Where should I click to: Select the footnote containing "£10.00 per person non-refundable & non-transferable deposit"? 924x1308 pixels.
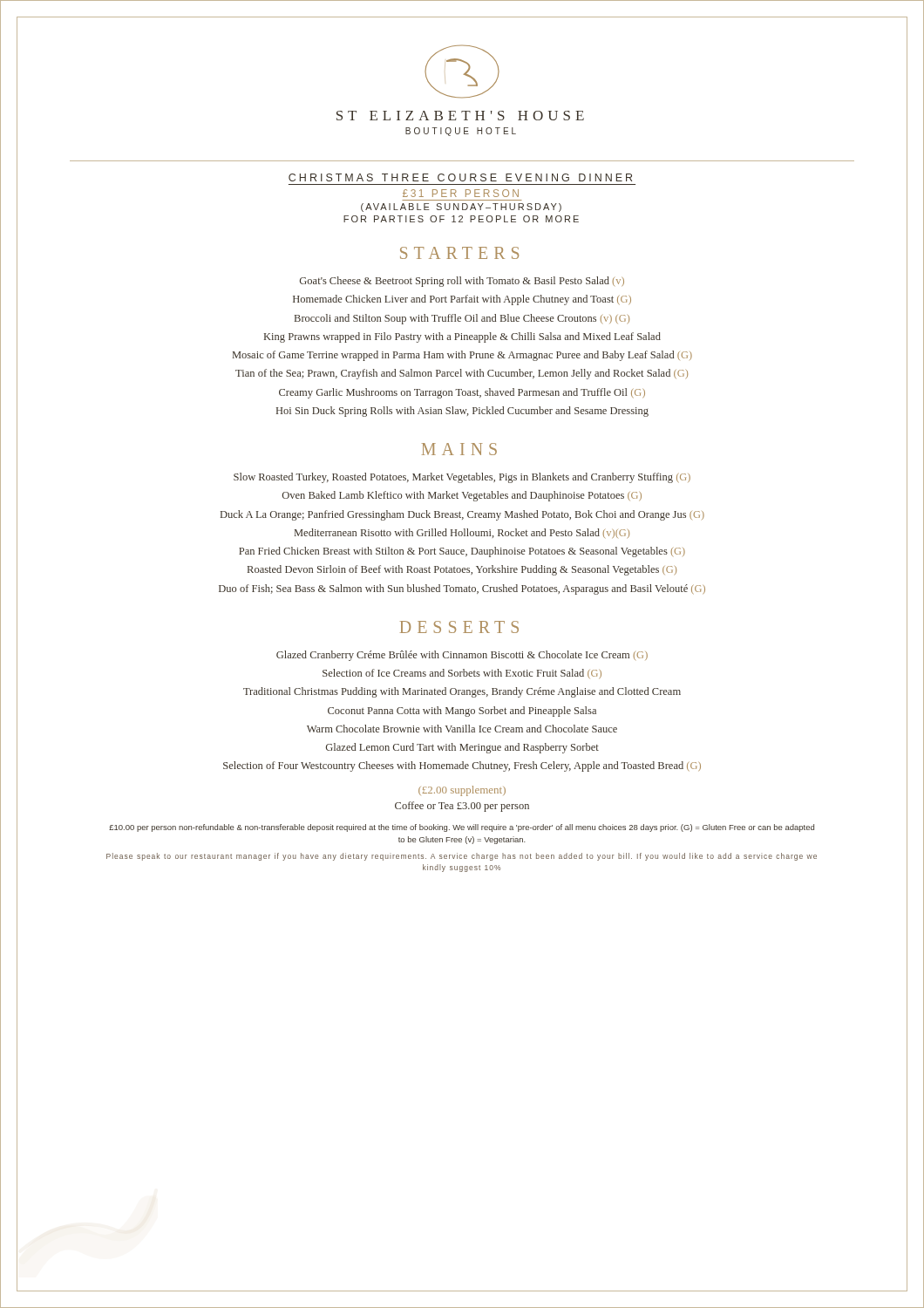click(x=462, y=833)
